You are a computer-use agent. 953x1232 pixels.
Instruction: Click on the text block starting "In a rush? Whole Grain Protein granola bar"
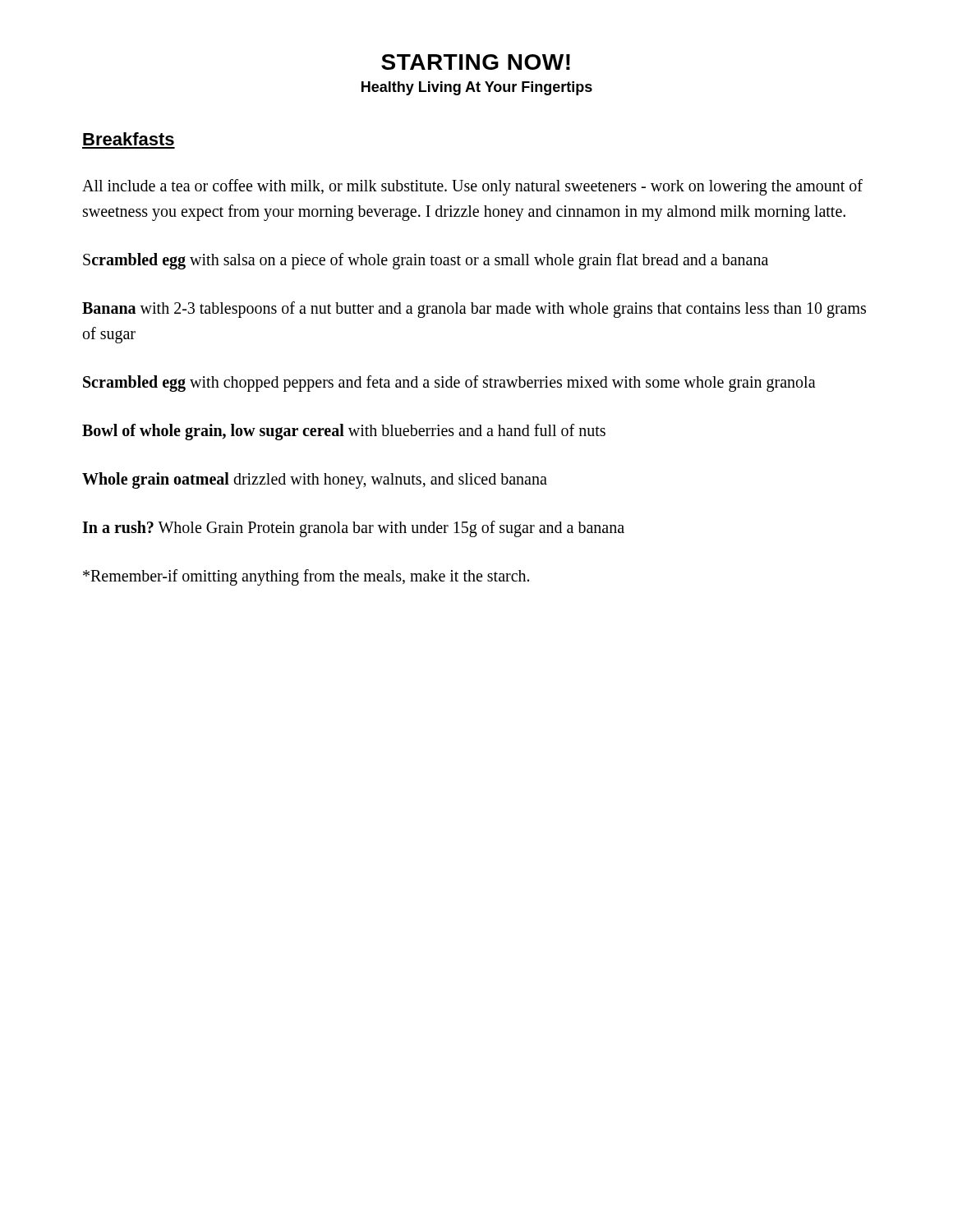pos(353,527)
